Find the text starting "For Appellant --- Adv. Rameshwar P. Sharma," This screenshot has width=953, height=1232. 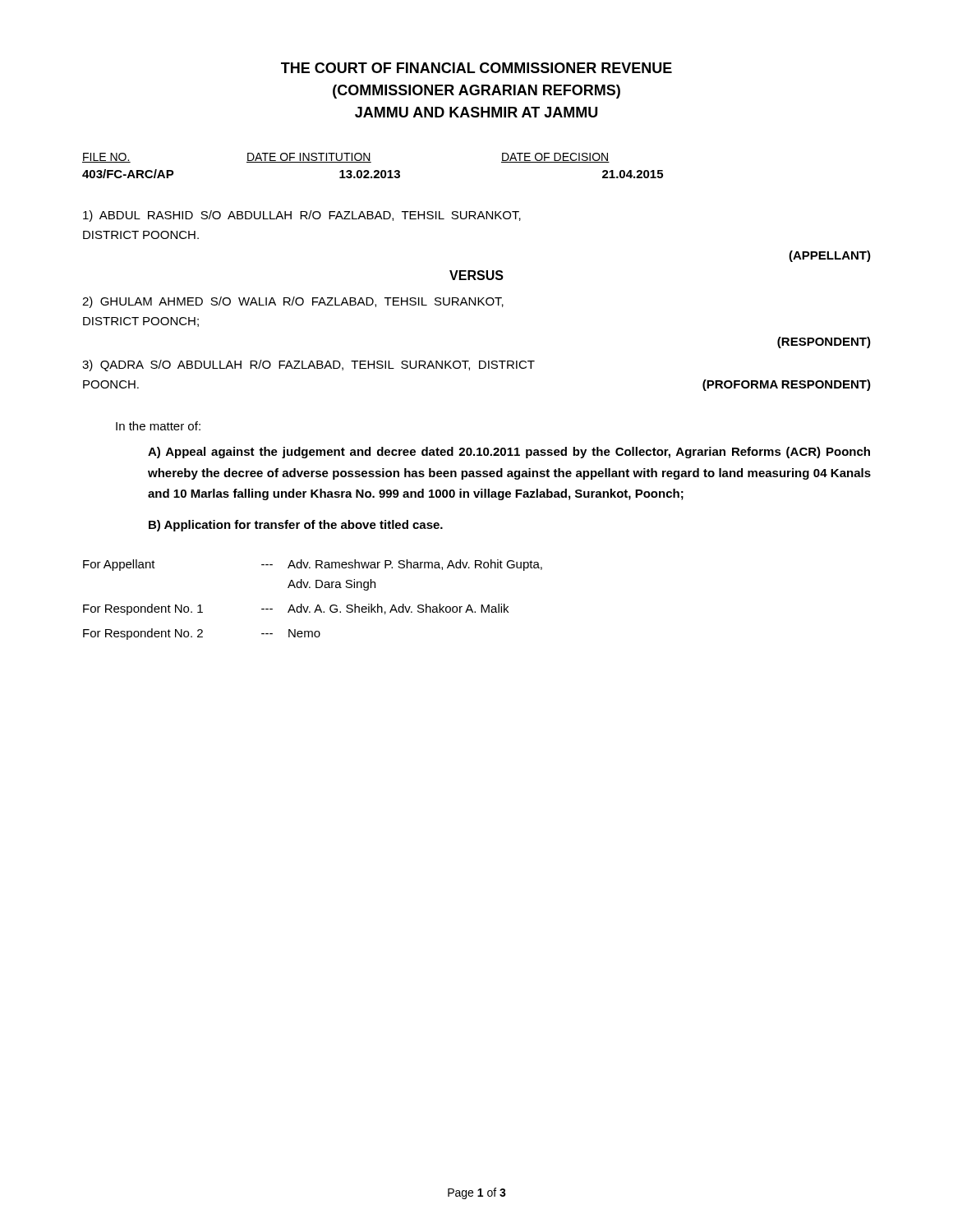[x=476, y=599]
